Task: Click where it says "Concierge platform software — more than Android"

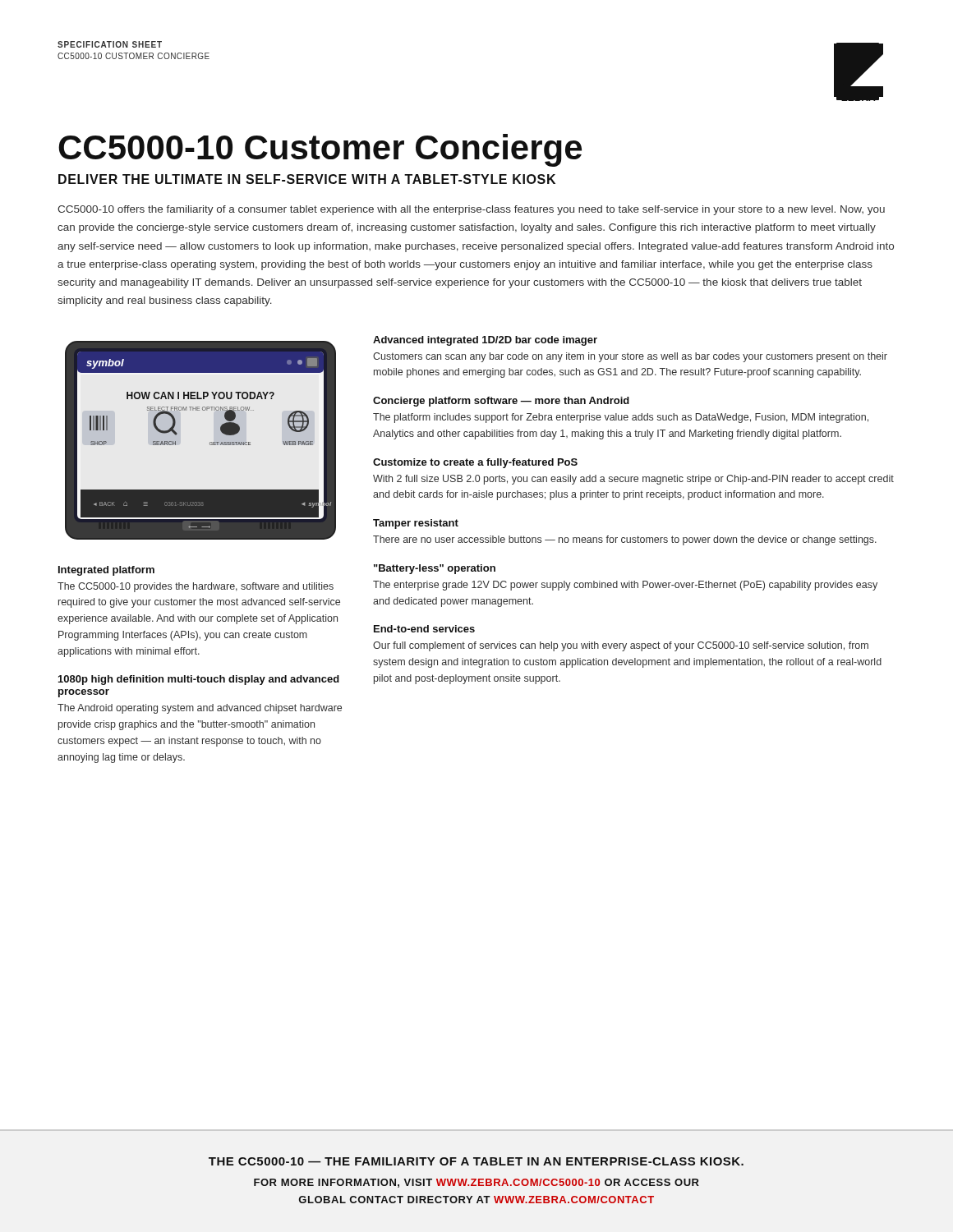Action: [x=501, y=401]
